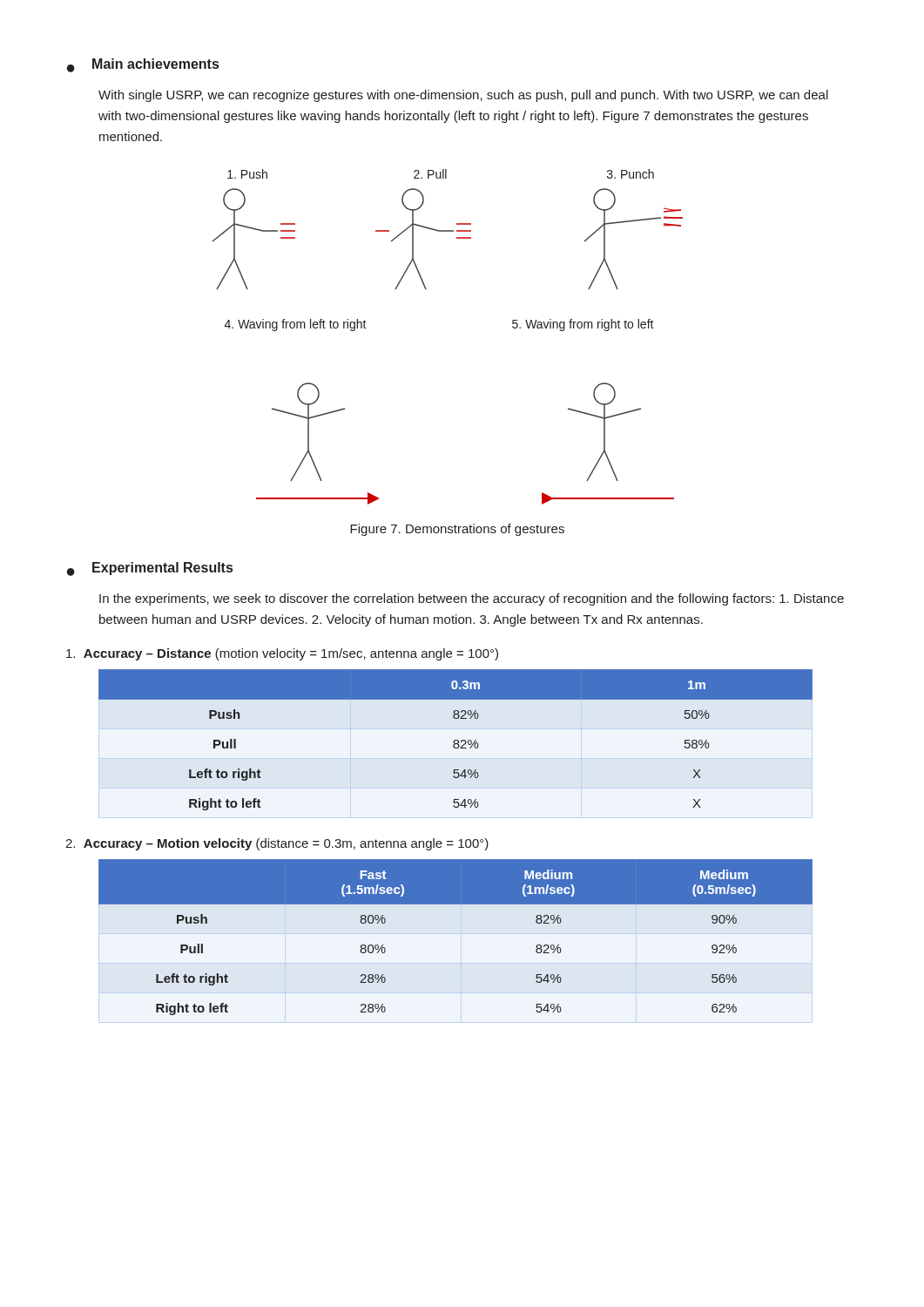Click on the block starting "2. Accuracy – Motion velocity (distance"
This screenshot has width=924, height=1307.
[x=277, y=843]
